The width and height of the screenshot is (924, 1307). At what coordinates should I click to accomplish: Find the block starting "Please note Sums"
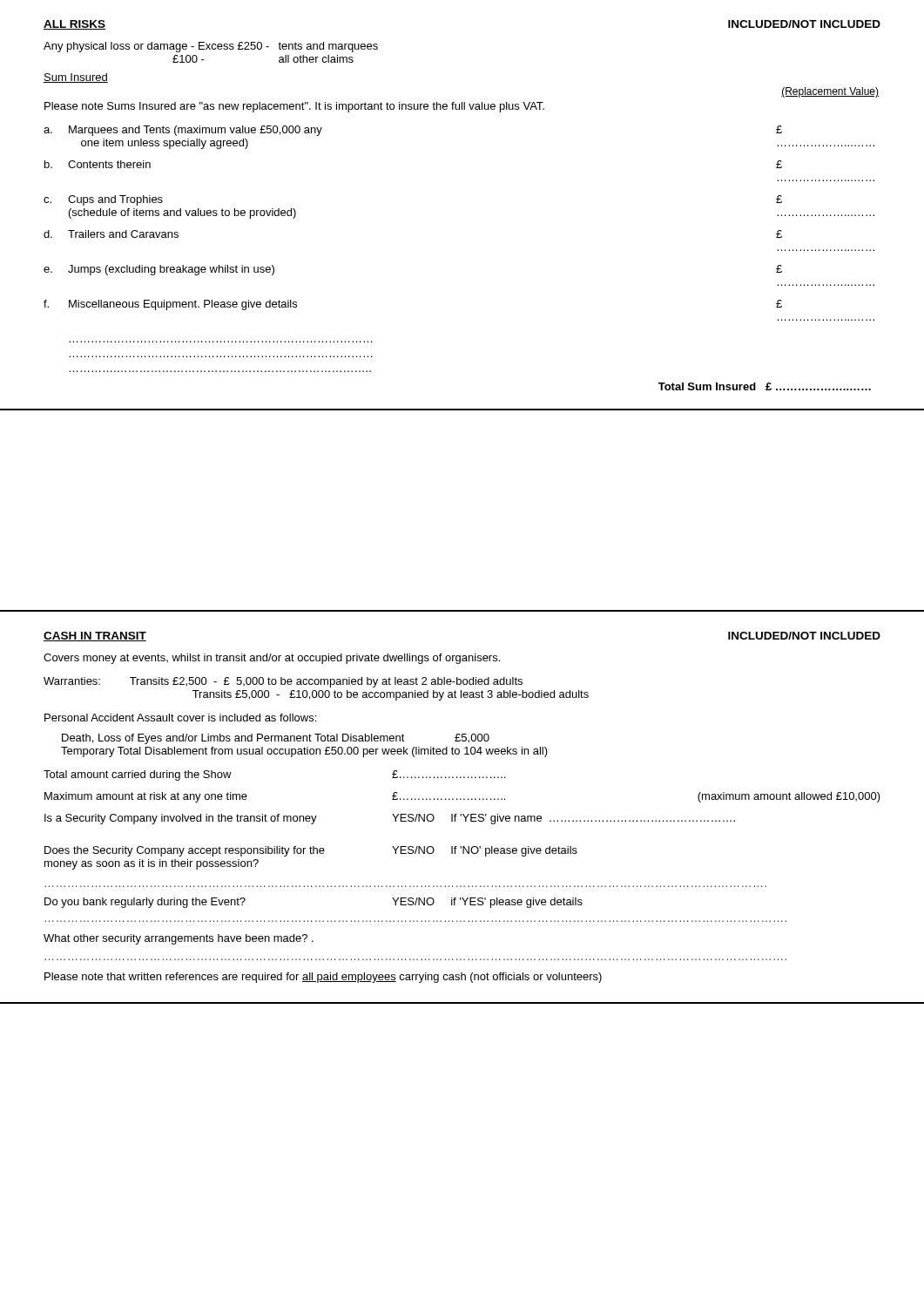294,106
